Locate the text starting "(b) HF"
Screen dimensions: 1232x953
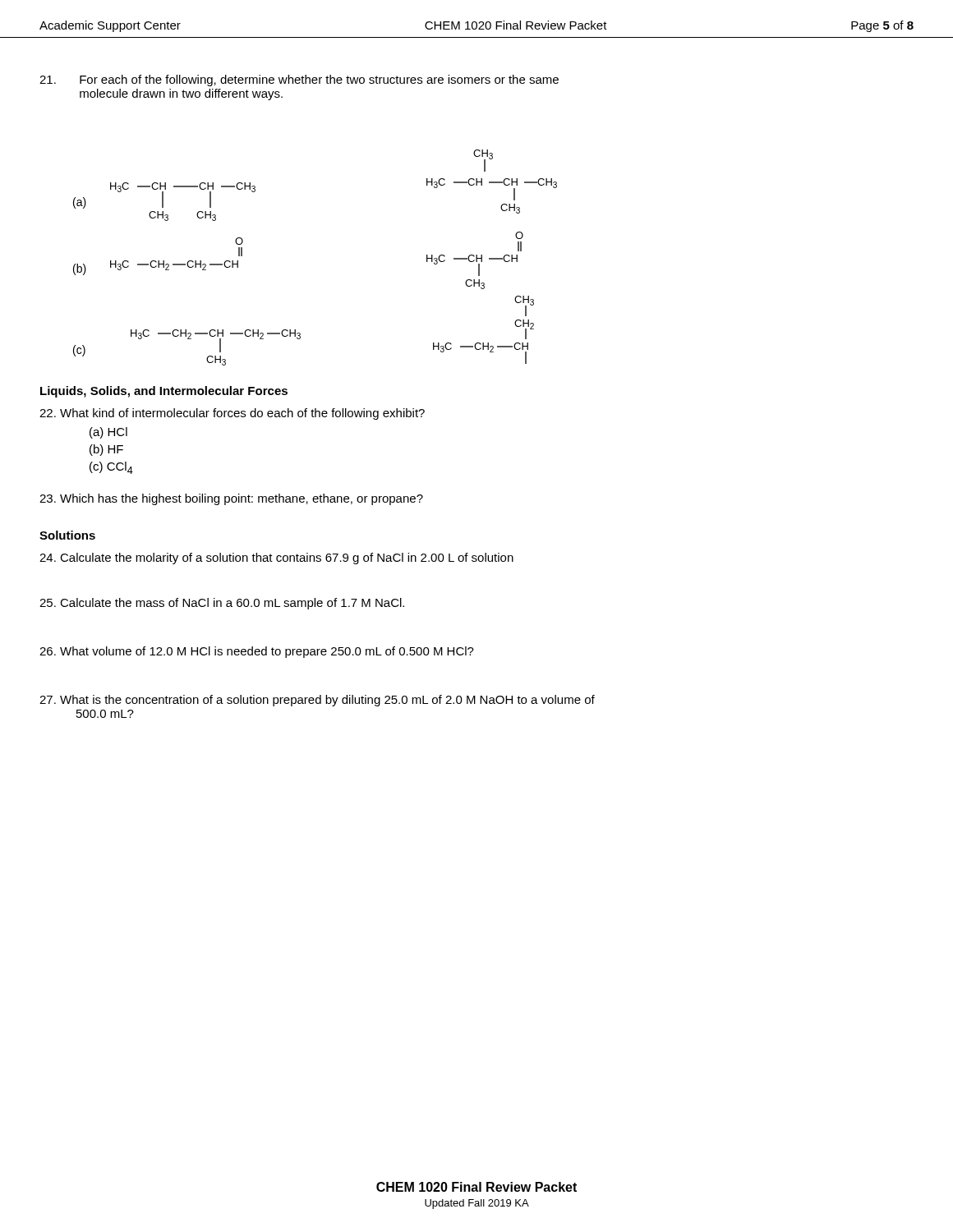pos(106,449)
